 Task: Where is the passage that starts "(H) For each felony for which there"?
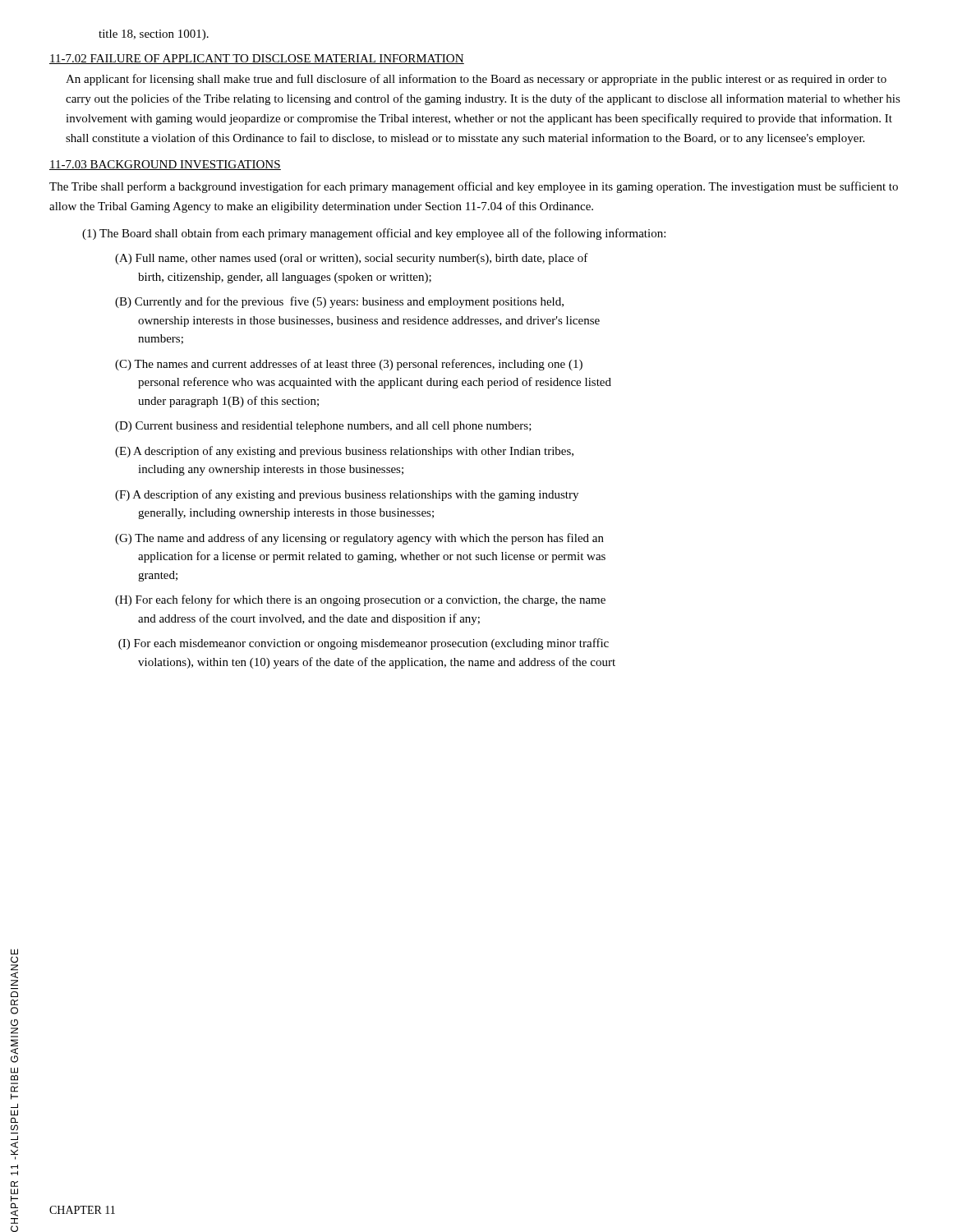[x=509, y=609]
